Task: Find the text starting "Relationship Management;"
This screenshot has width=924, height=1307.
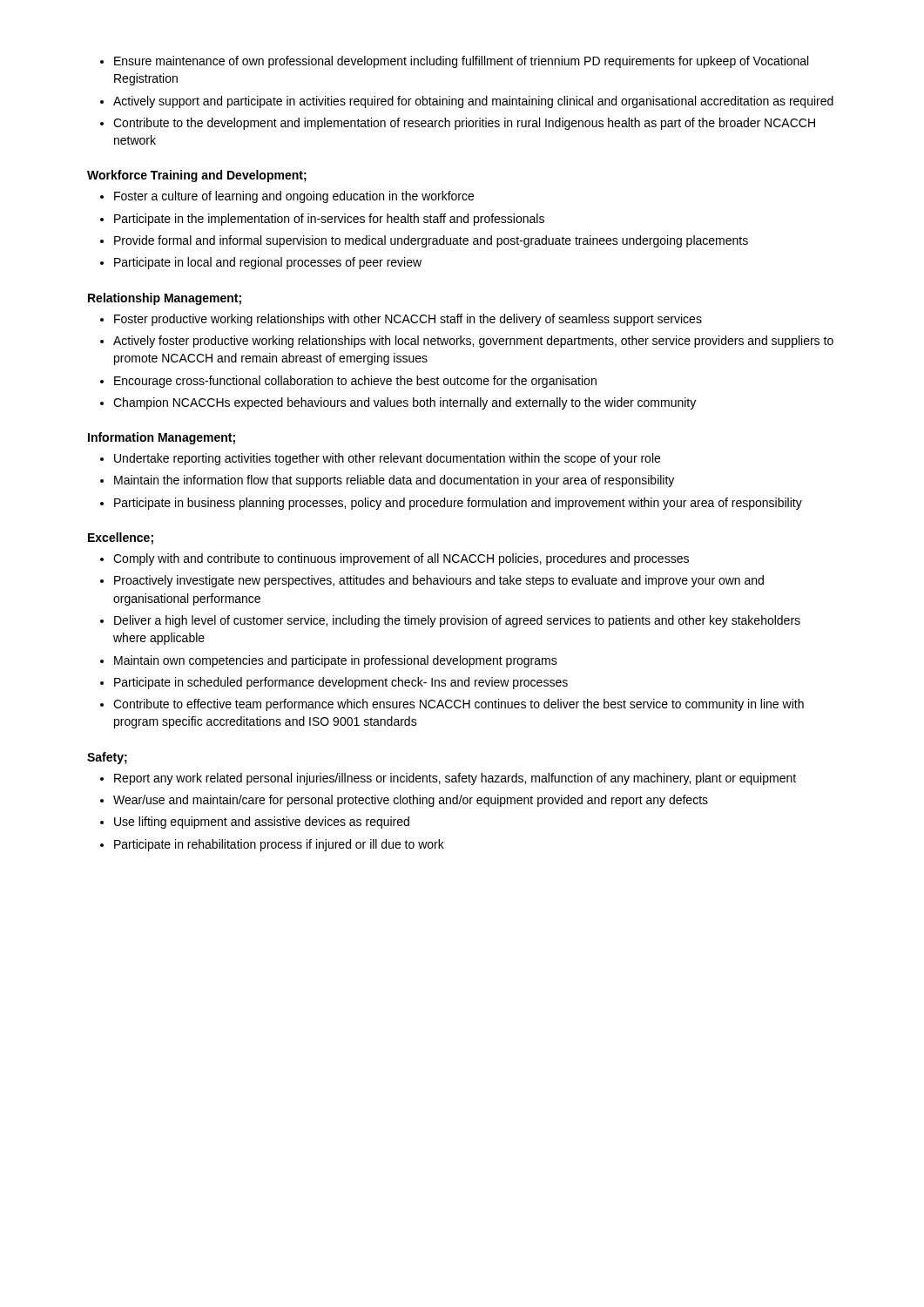Action: point(165,298)
